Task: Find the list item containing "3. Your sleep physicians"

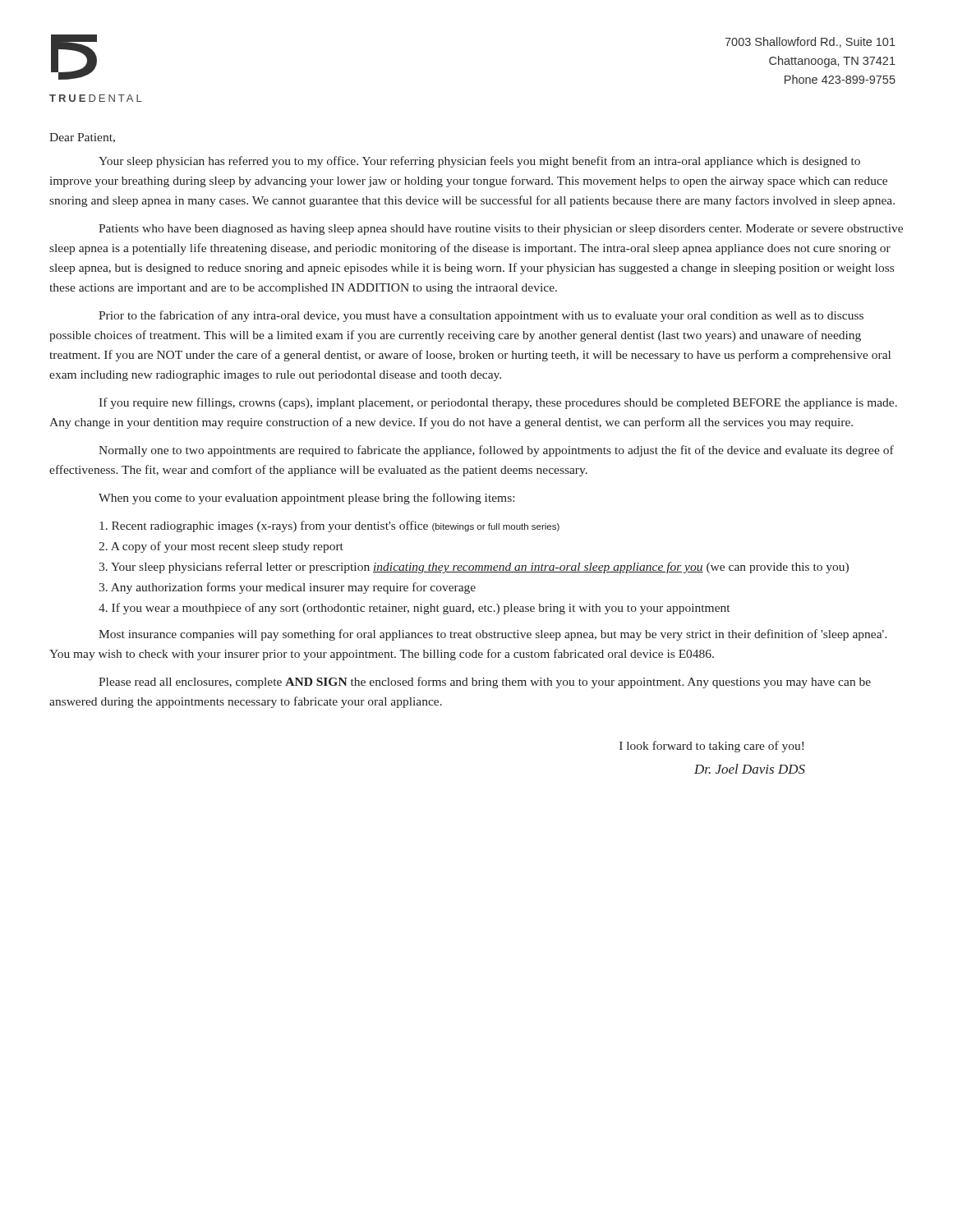Action: coord(474,567)
